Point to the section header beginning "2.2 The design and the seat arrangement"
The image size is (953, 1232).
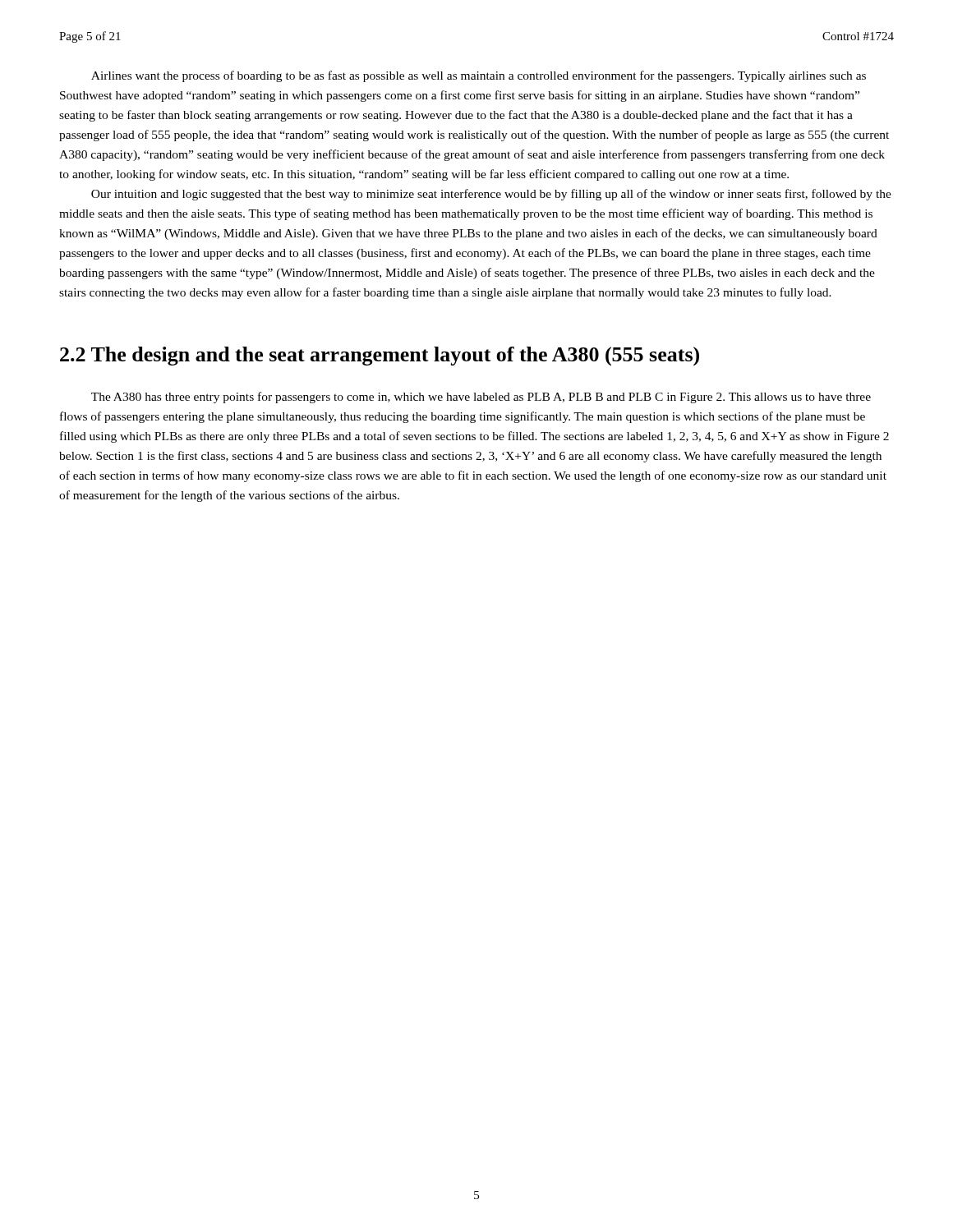pyautogui.click(x=380, y=355)
